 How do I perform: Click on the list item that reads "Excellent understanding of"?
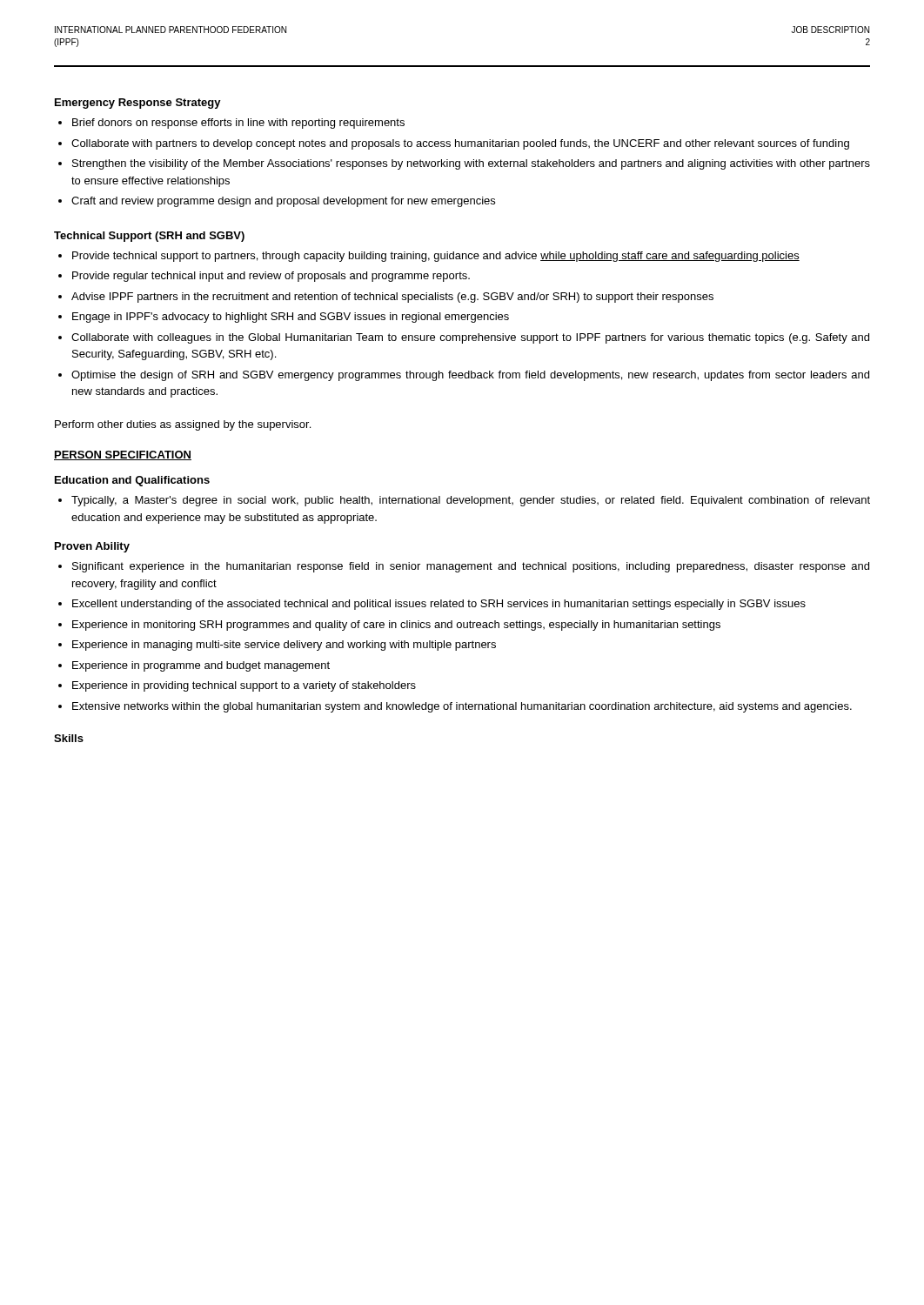[439, 603]
